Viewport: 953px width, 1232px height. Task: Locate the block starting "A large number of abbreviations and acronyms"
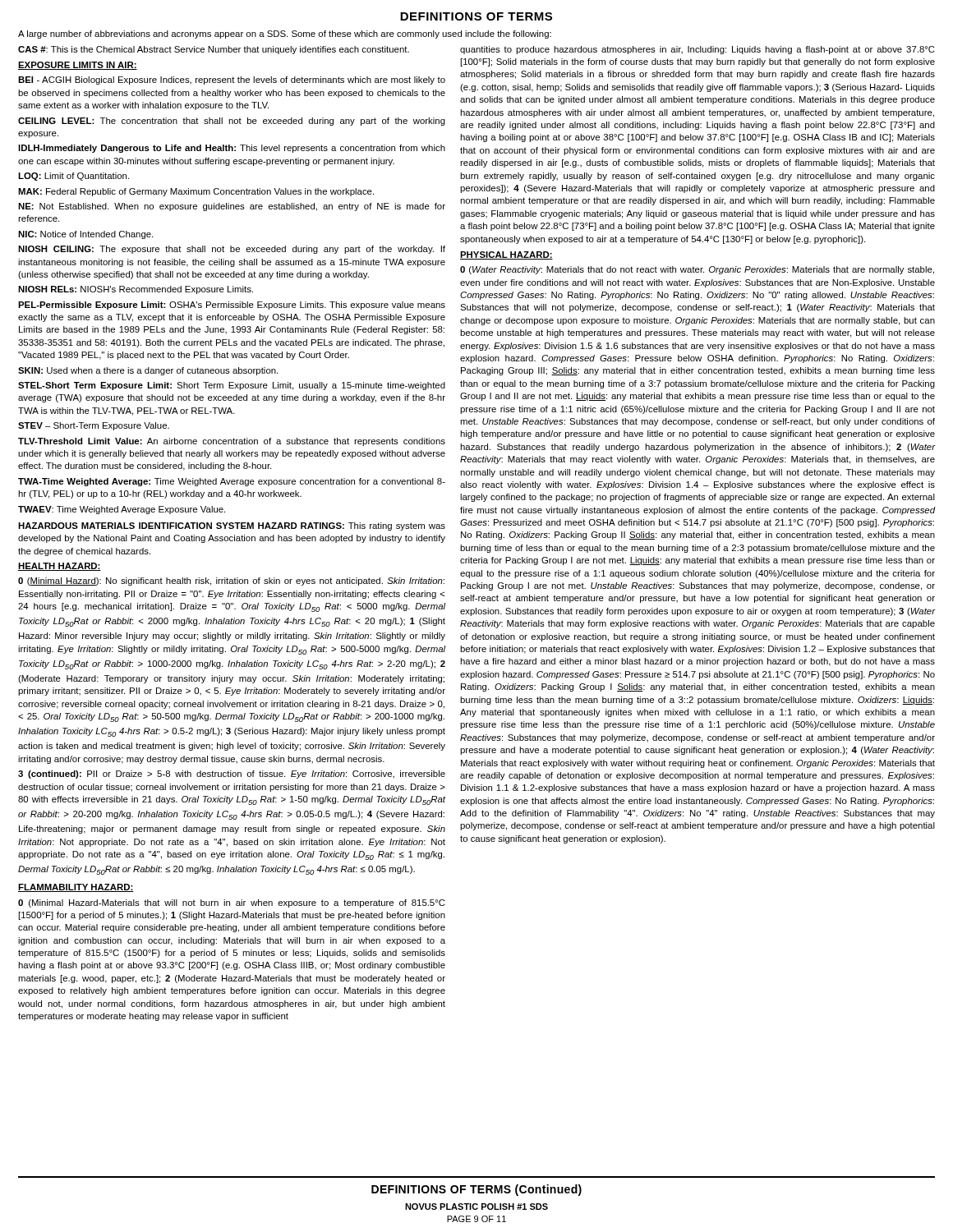tap(285, 34)
